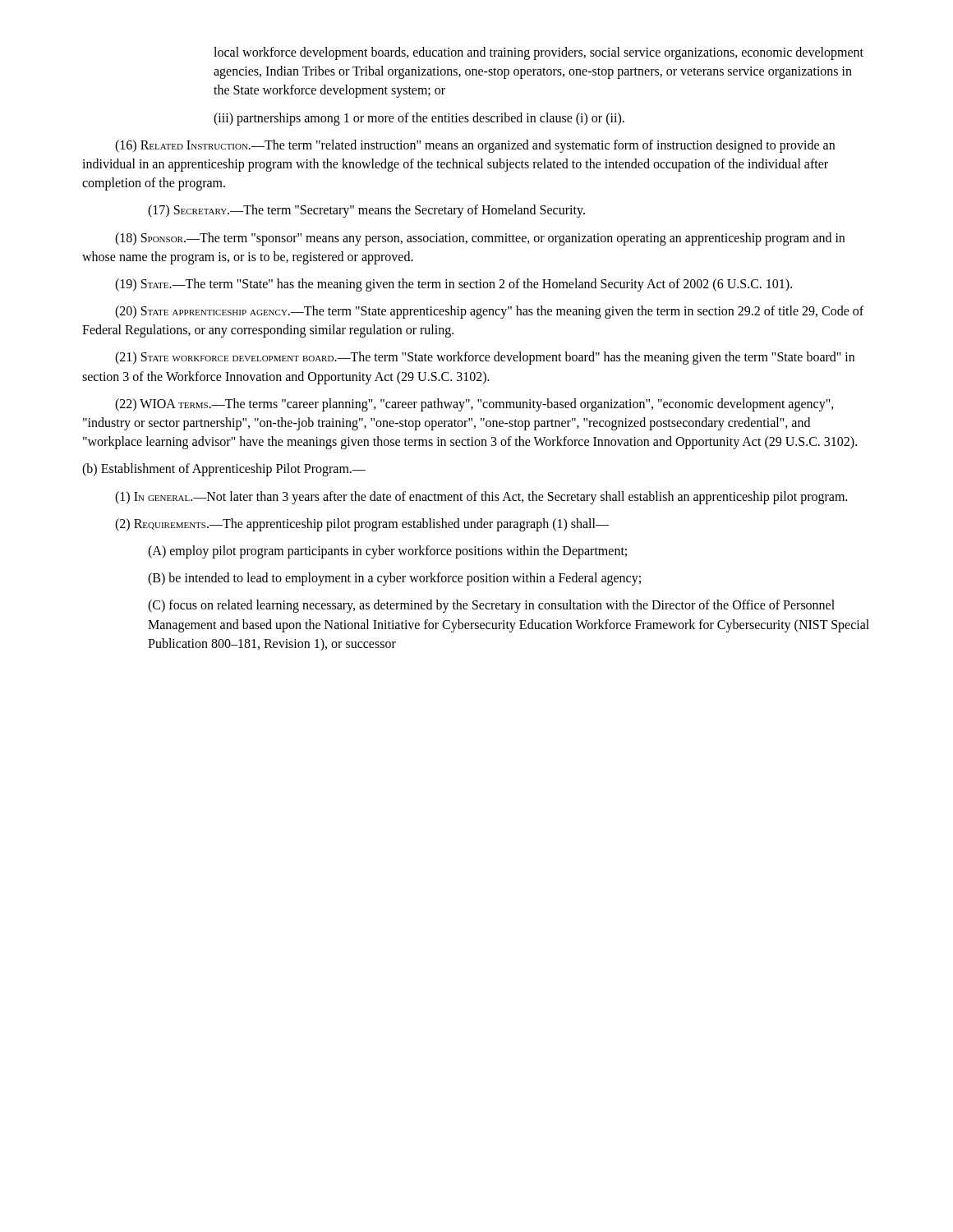The height and width of the screenshot is (1232, 953).
Task: Locate the text block starting "(22) WIOA terms.—The terms "career"
Action: (470, 423)
